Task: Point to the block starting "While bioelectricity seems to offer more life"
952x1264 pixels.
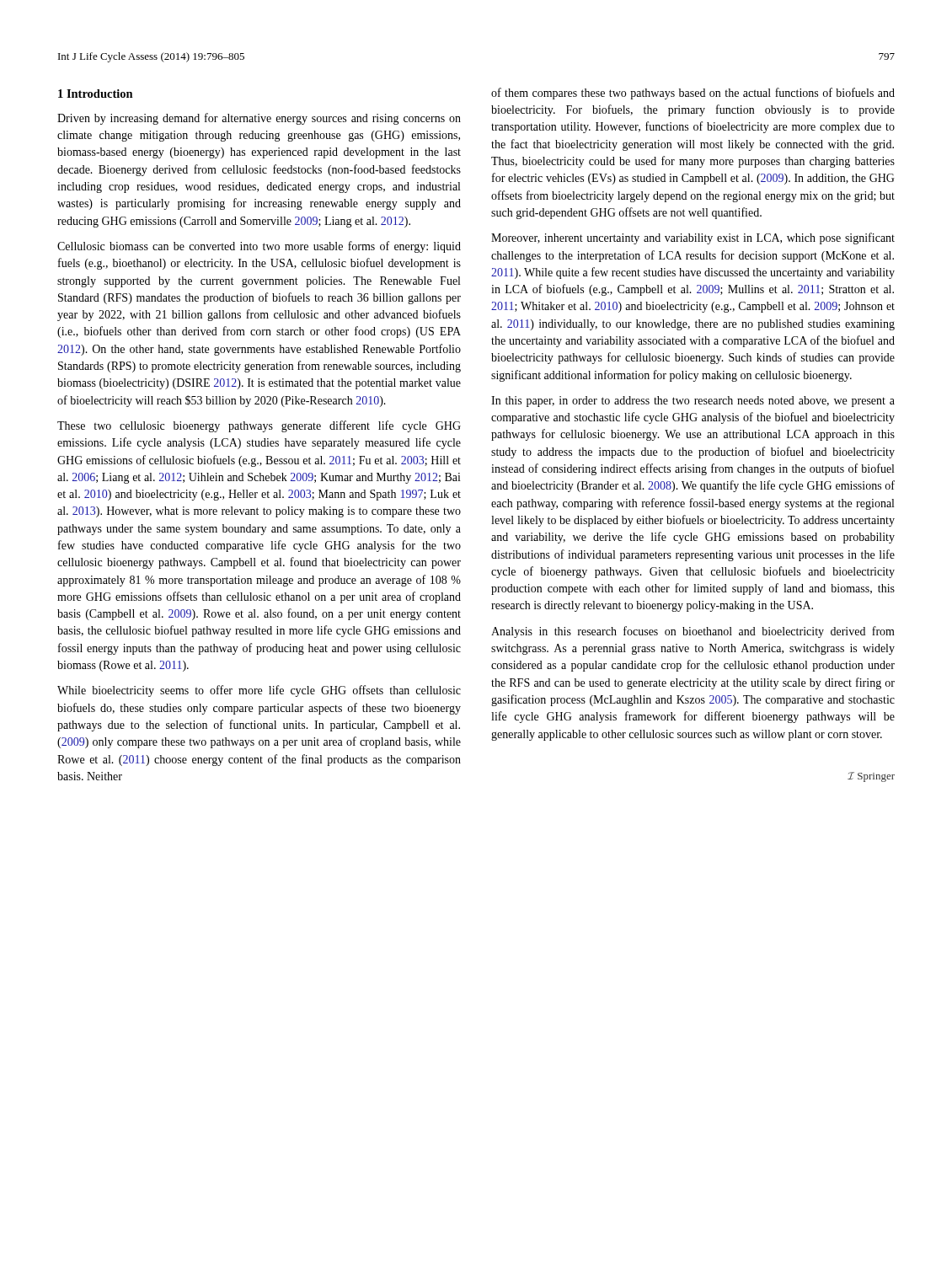Action: click(259, 734)
